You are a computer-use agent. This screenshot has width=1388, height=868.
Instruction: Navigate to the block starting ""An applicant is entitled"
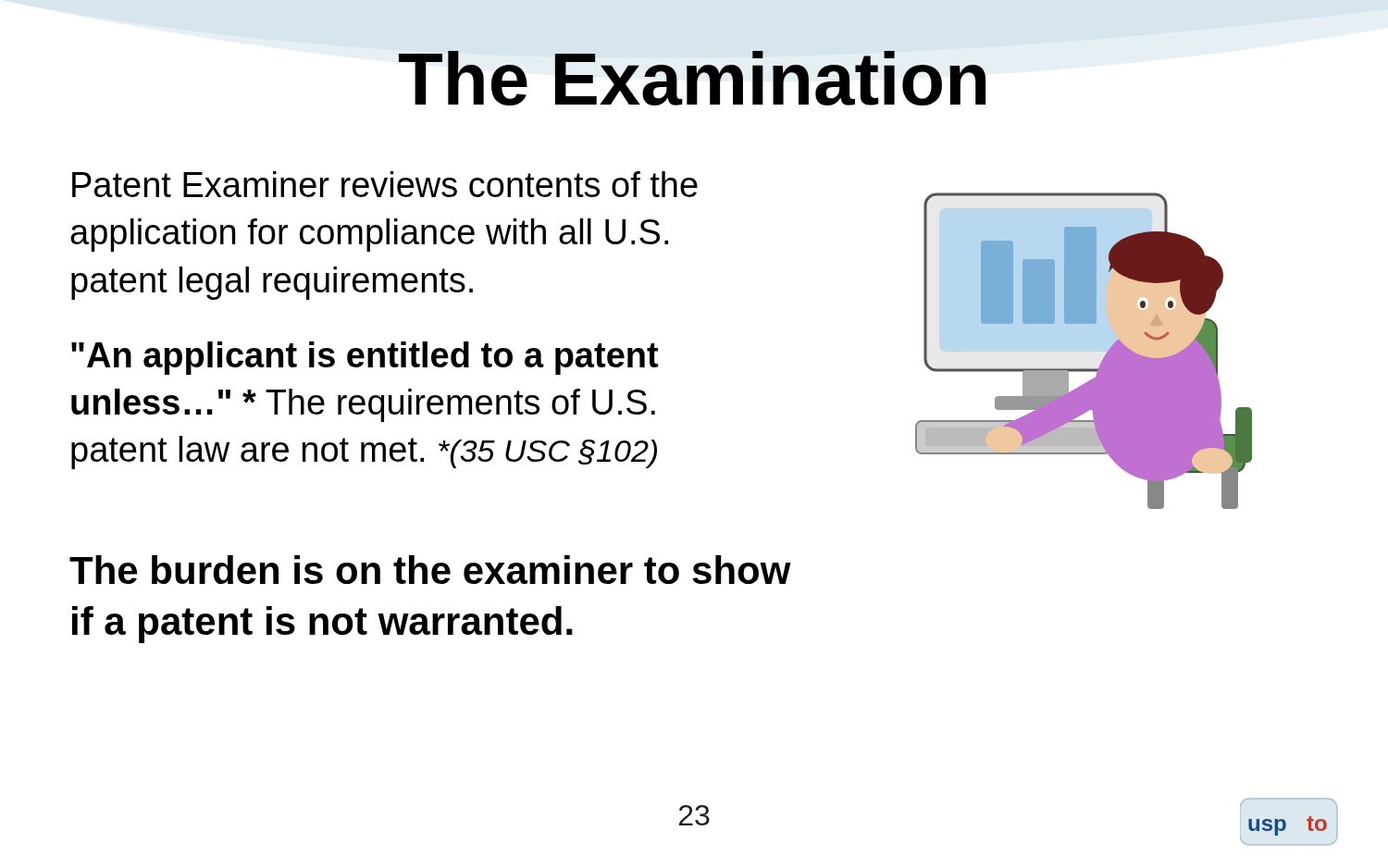coord(364,403)
